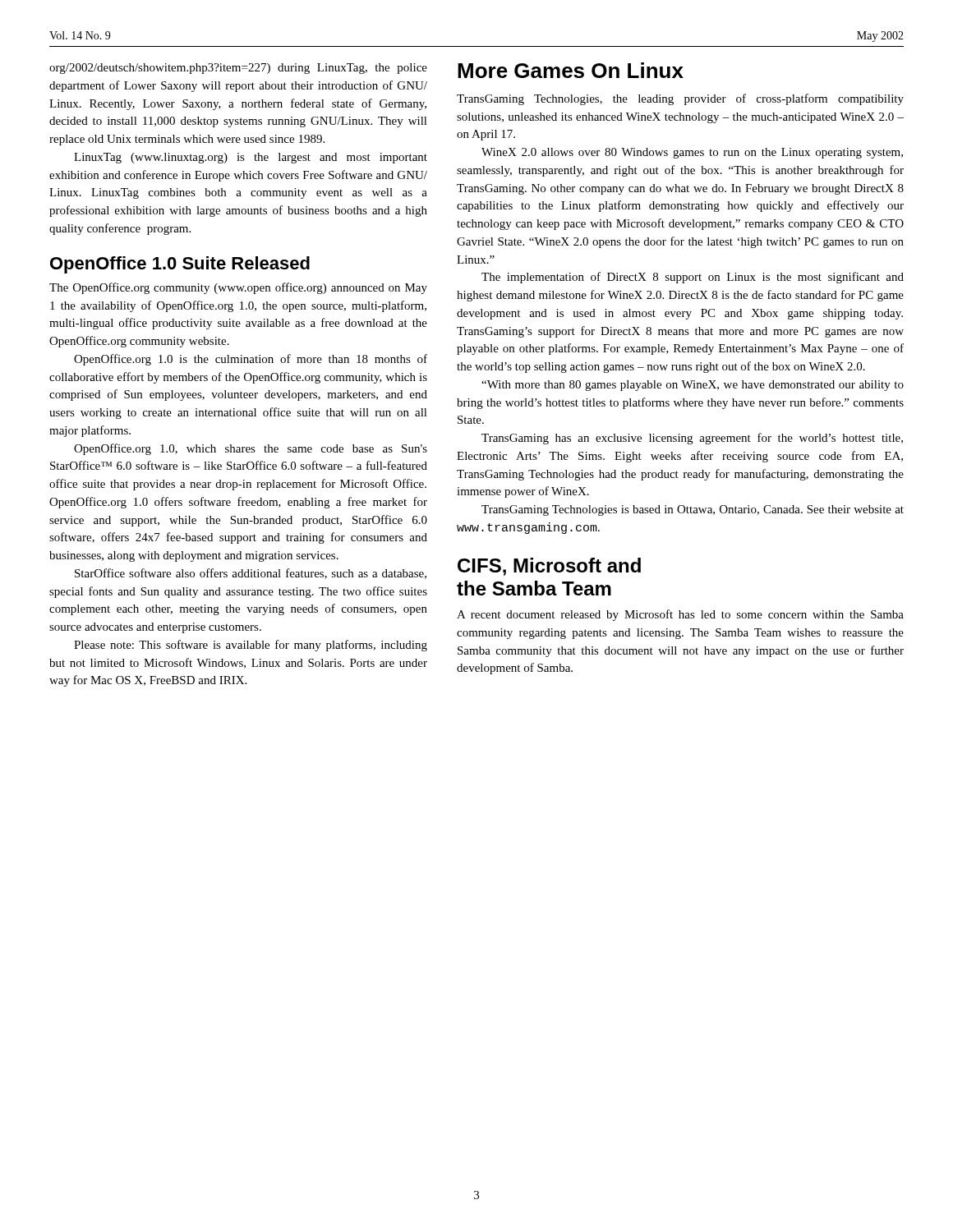Locate the section header that opens with "CIFS, Microsoft andthe Samba"

pyautogui.click(x=549, y=567)
